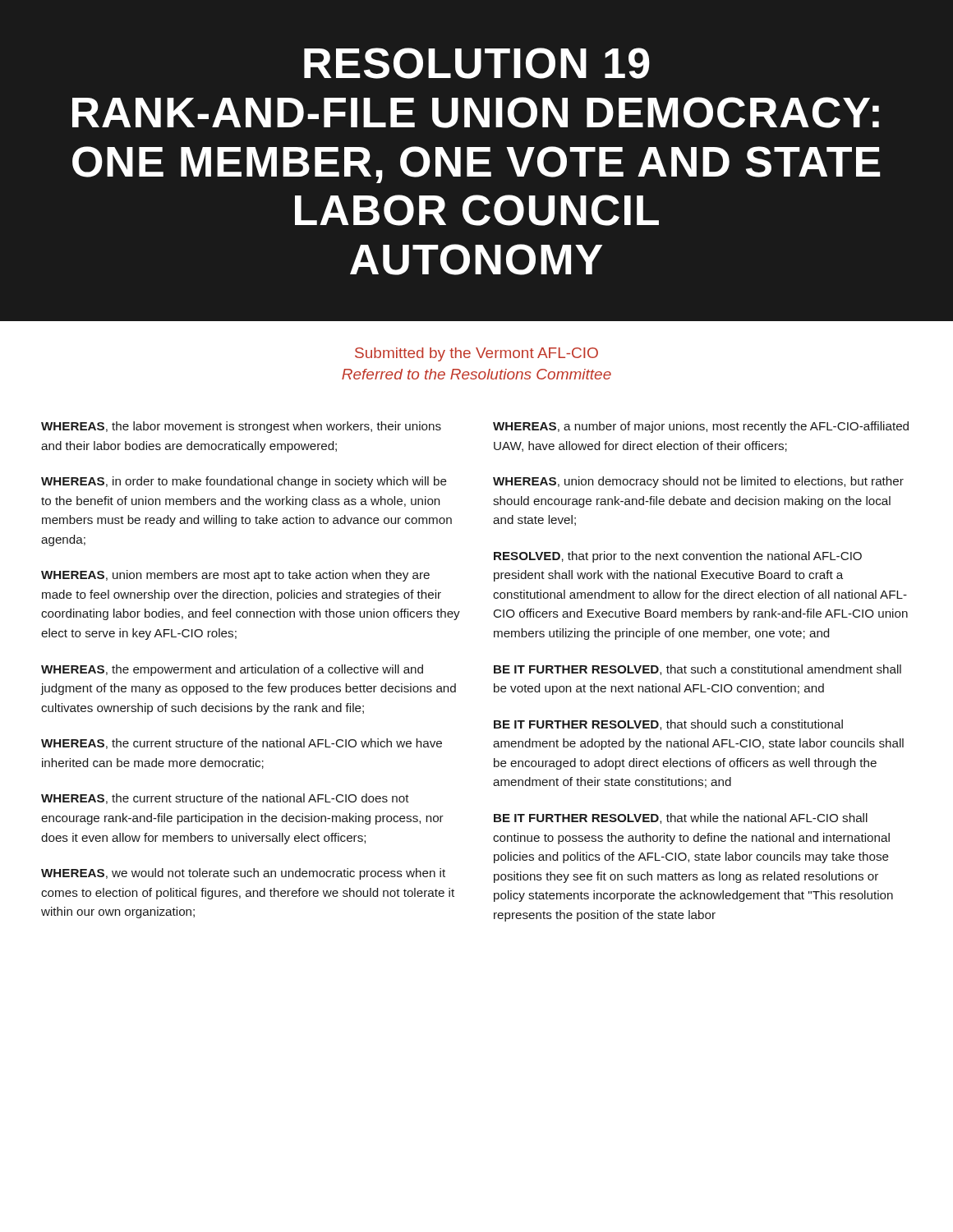Navigate to the text block starting "BE IT FURTHER RESOLVED, that while the"

(702, 866)
